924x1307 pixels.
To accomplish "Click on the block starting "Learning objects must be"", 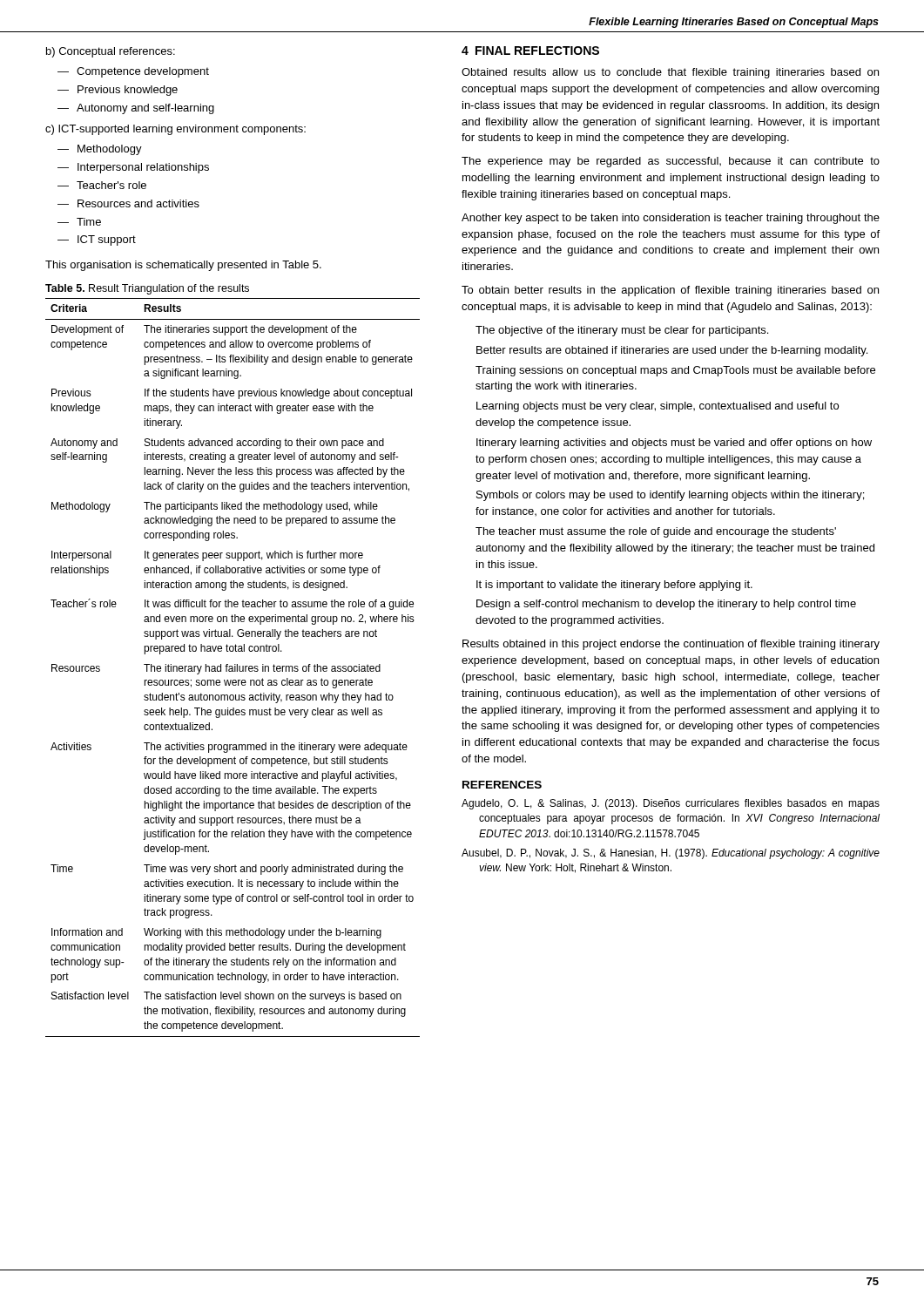I will click(x=678, y=415).
